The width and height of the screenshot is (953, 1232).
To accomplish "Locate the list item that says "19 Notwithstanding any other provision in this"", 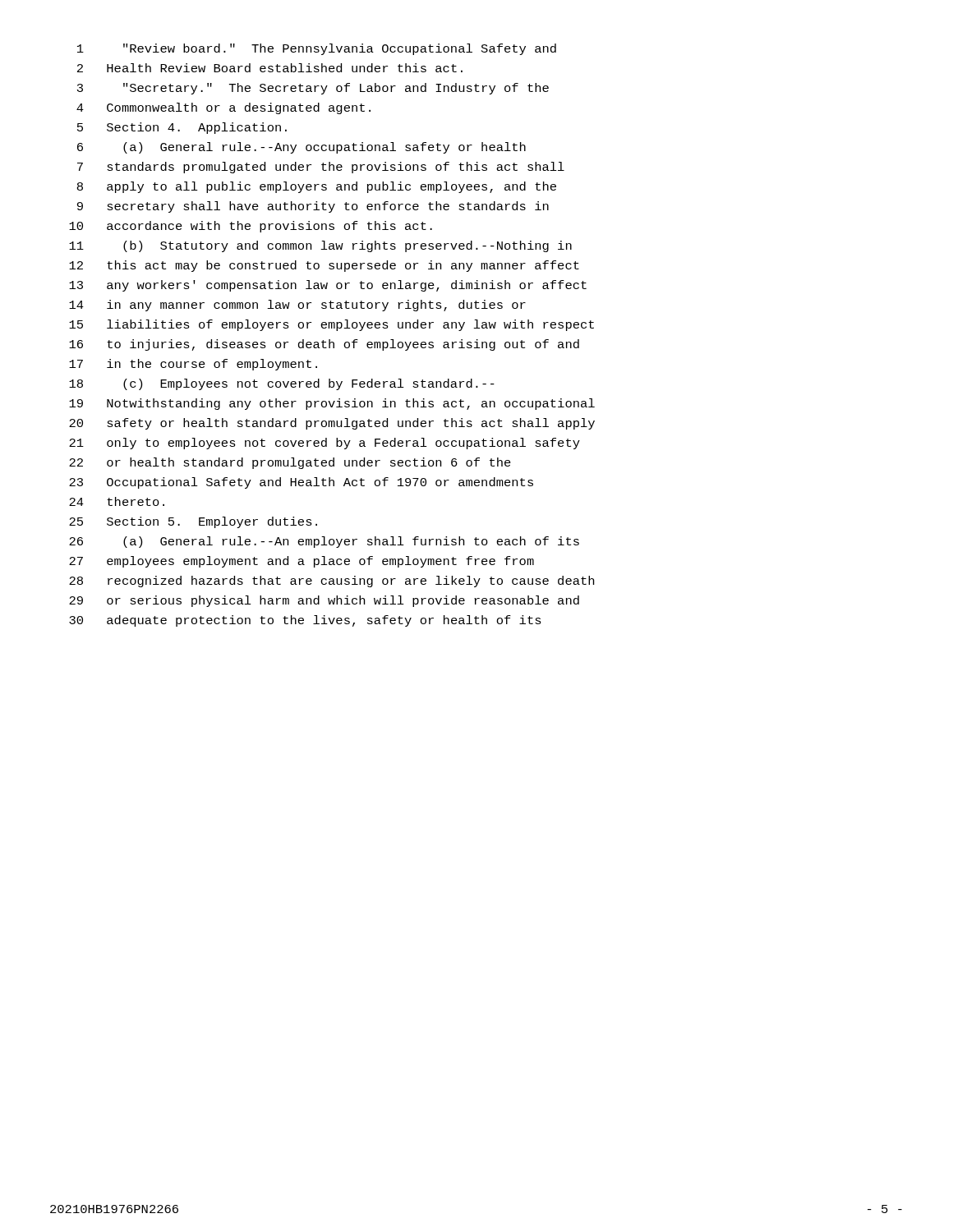I will 476,404.
